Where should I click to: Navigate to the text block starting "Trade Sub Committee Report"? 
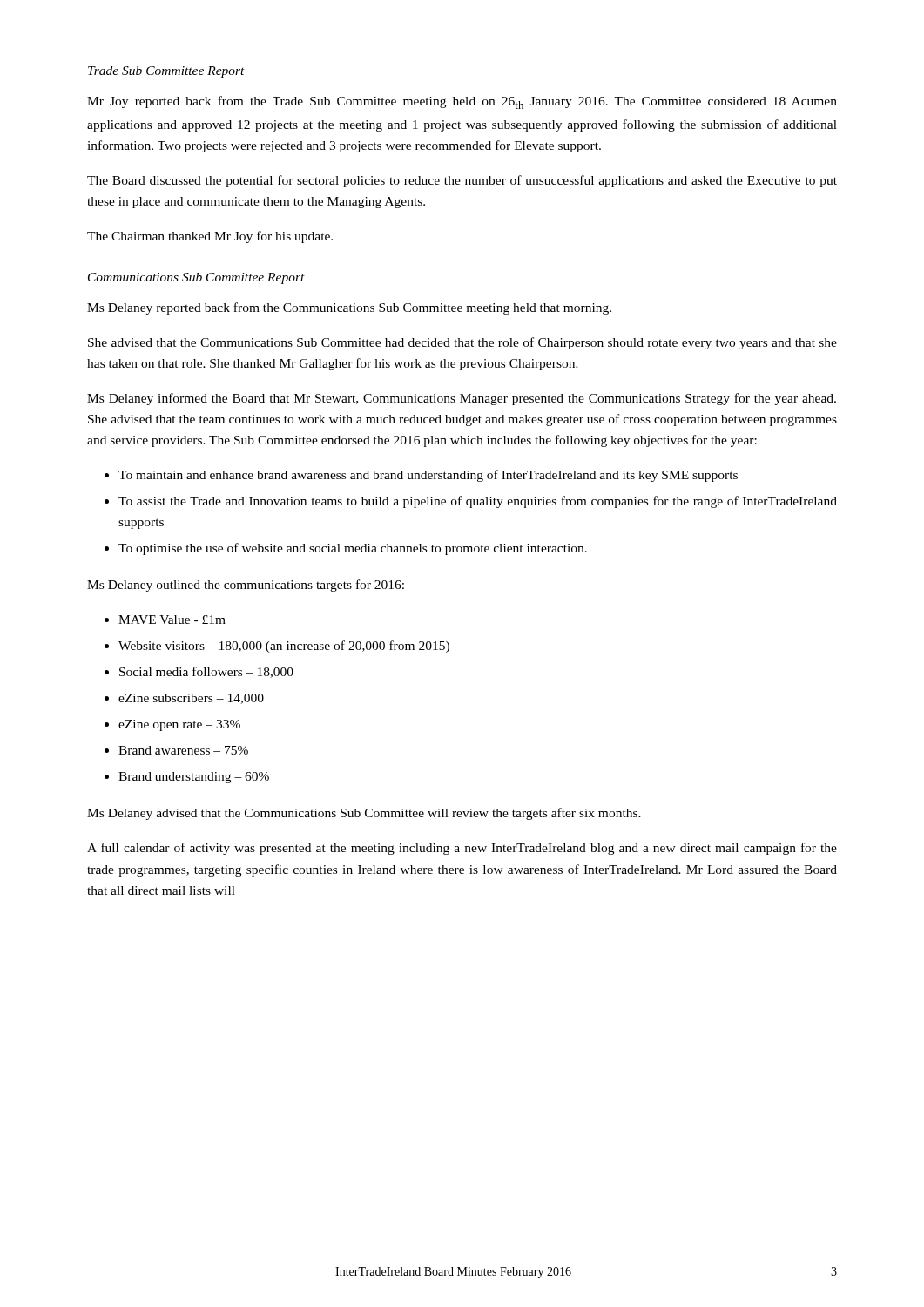(x=166, y=70)
